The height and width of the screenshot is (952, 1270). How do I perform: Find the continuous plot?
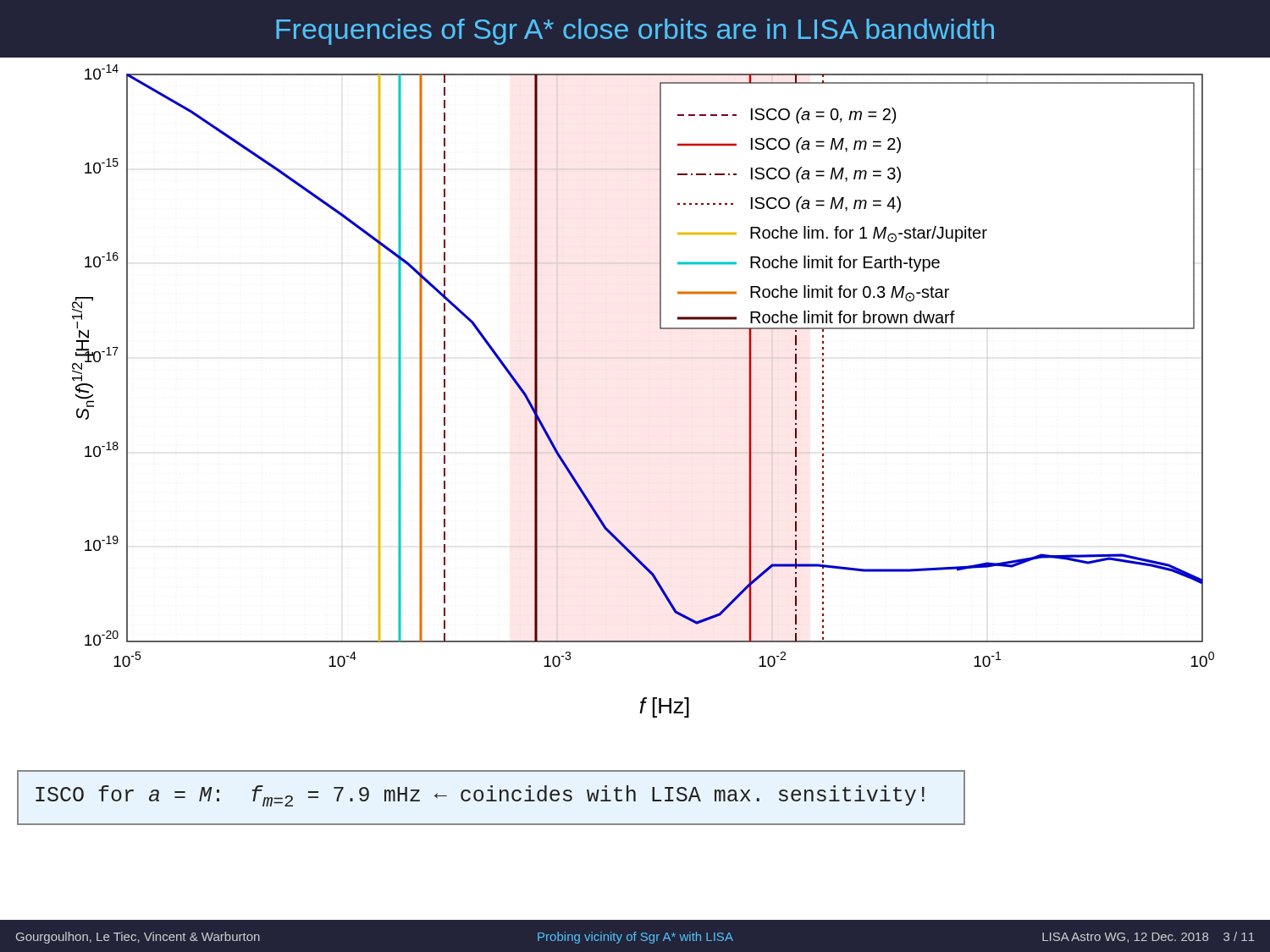[x=635, y=404]
